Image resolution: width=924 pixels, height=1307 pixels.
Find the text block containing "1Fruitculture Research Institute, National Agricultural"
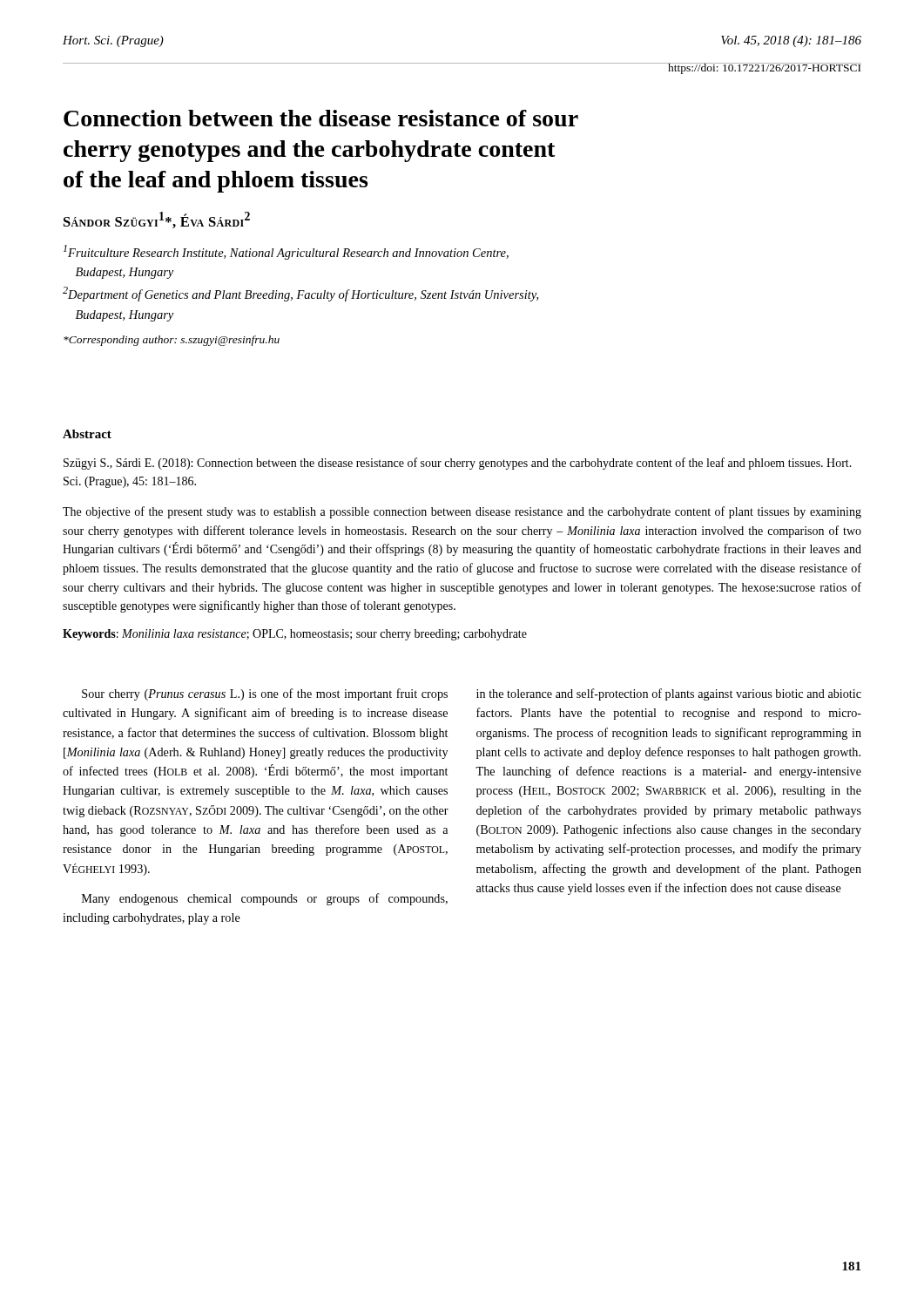coord(462,283)
